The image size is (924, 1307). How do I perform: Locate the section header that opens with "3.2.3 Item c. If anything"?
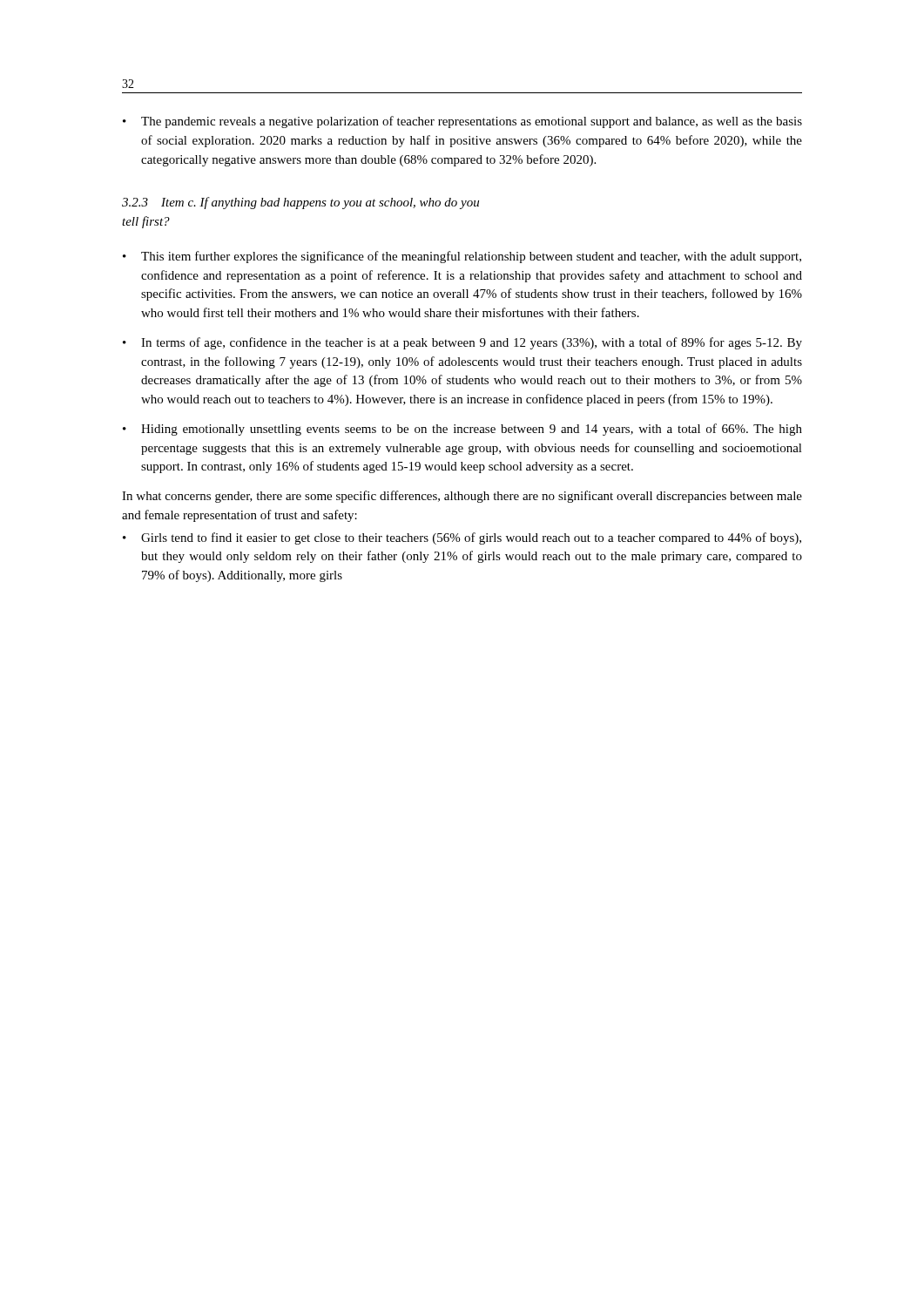tap(301, 212)
